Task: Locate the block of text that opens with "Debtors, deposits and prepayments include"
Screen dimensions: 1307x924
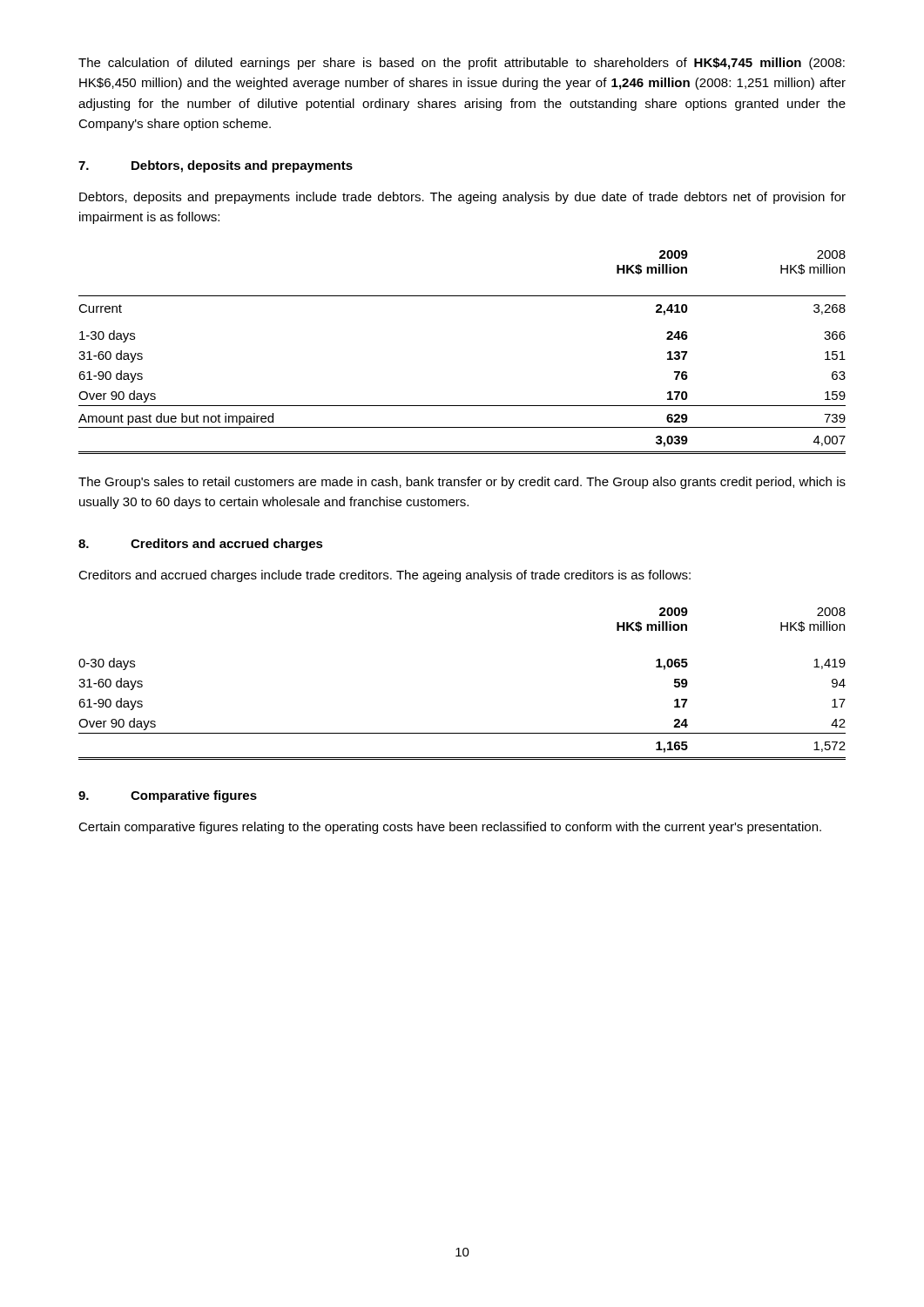Action: pos(462,207)
